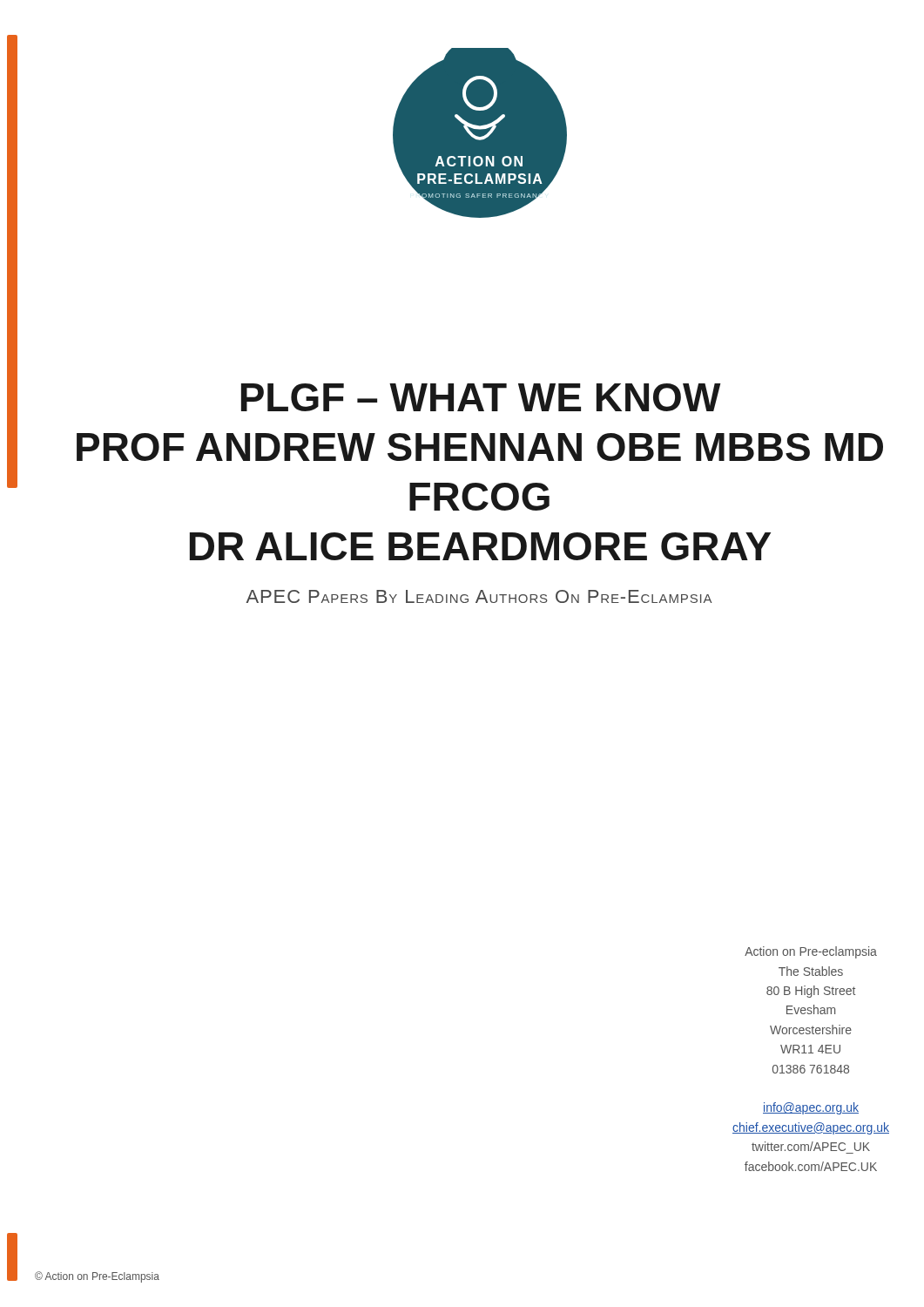This screenshot has height=1307, width=924.
Task: Click on the text block that reads "Action on Pre-eclampsia The Stables"
Action: tap(811, 1059)
